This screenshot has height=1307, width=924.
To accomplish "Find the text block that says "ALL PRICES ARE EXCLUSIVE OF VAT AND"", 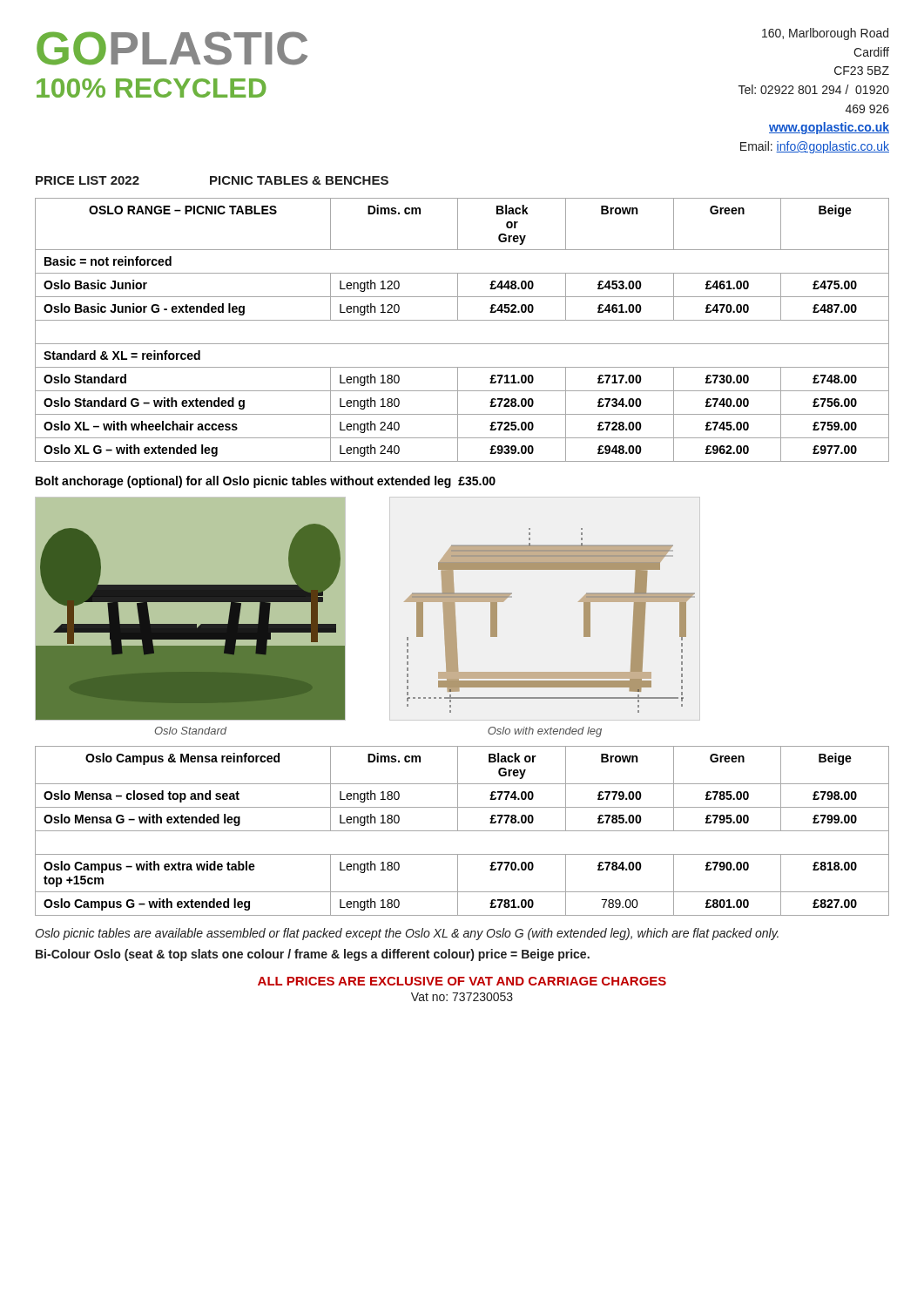I will (x=462, y=988).
